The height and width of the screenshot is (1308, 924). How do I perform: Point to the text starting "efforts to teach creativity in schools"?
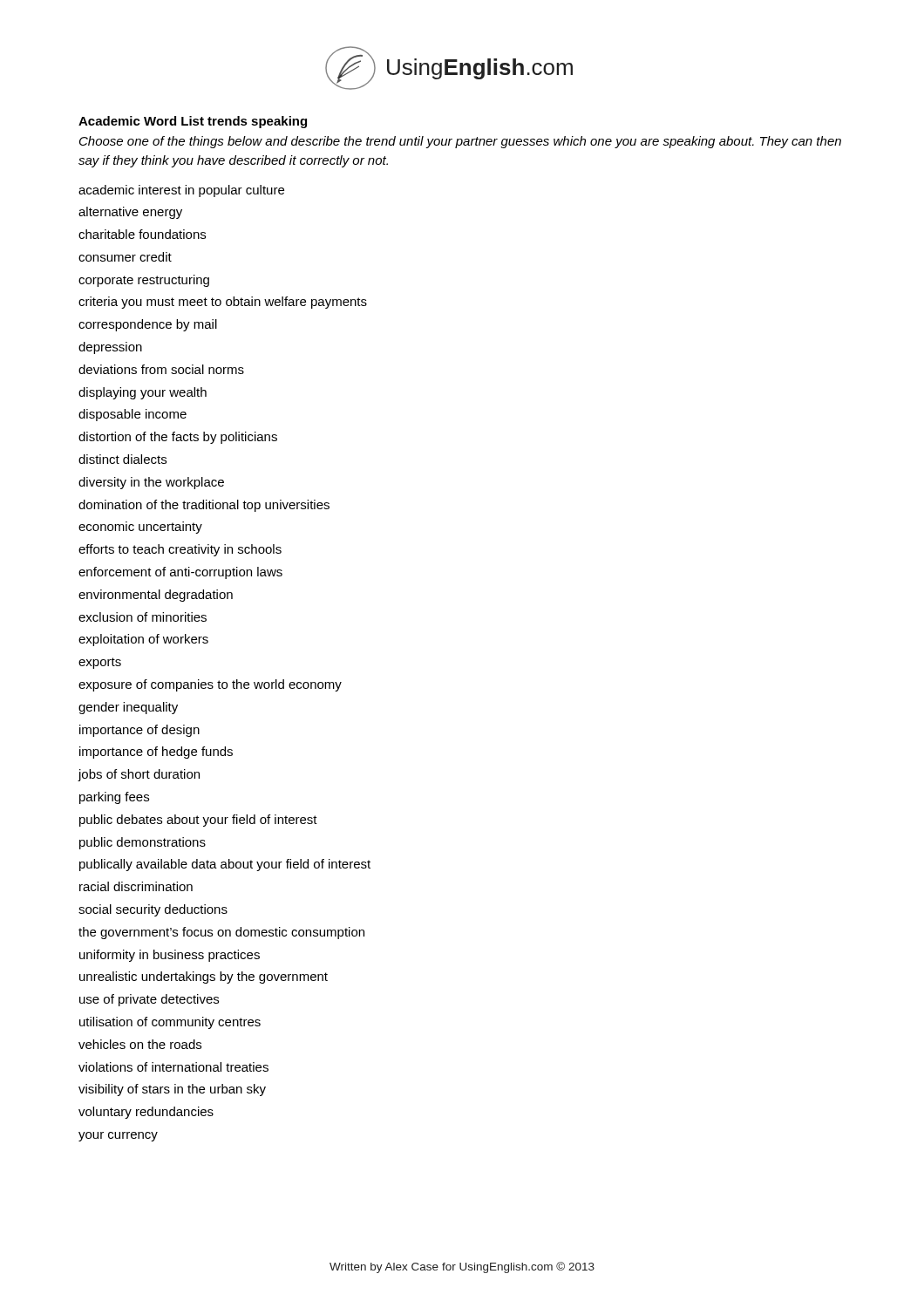click(x=180, y=549)
